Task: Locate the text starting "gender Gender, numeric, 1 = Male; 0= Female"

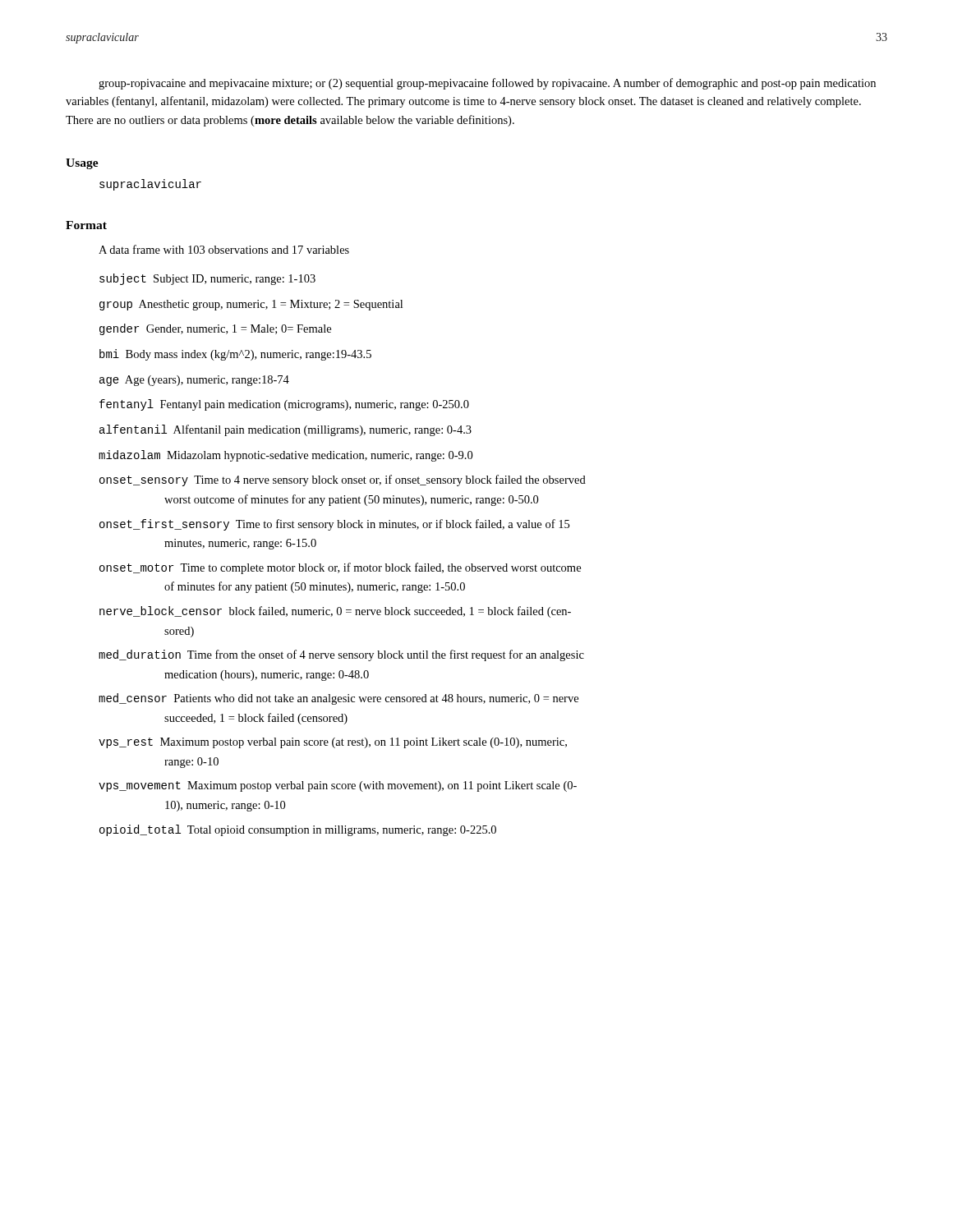Action: point(215,329)
